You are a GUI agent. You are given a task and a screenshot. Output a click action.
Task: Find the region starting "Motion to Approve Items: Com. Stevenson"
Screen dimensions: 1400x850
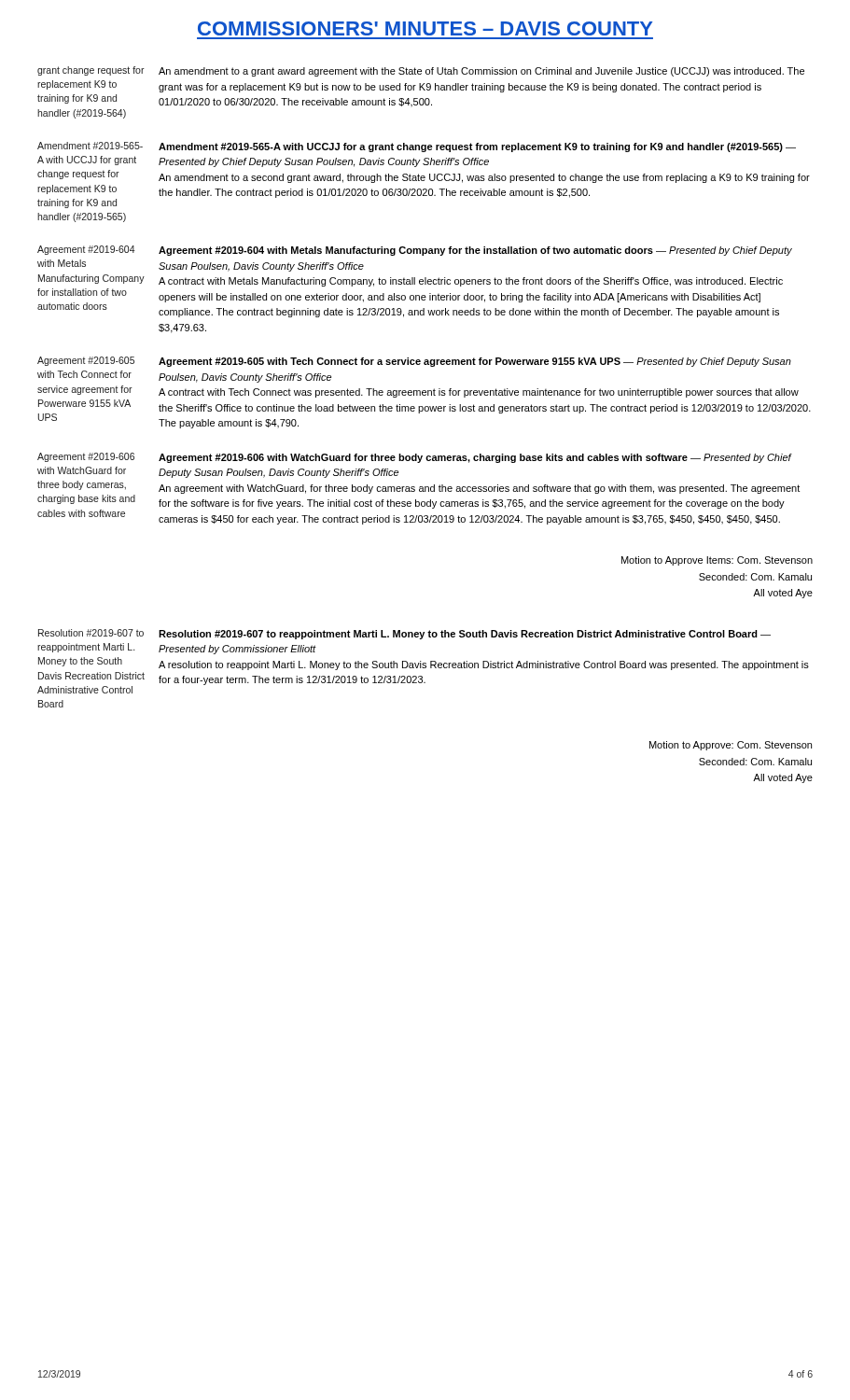click(x=717, y=577)
